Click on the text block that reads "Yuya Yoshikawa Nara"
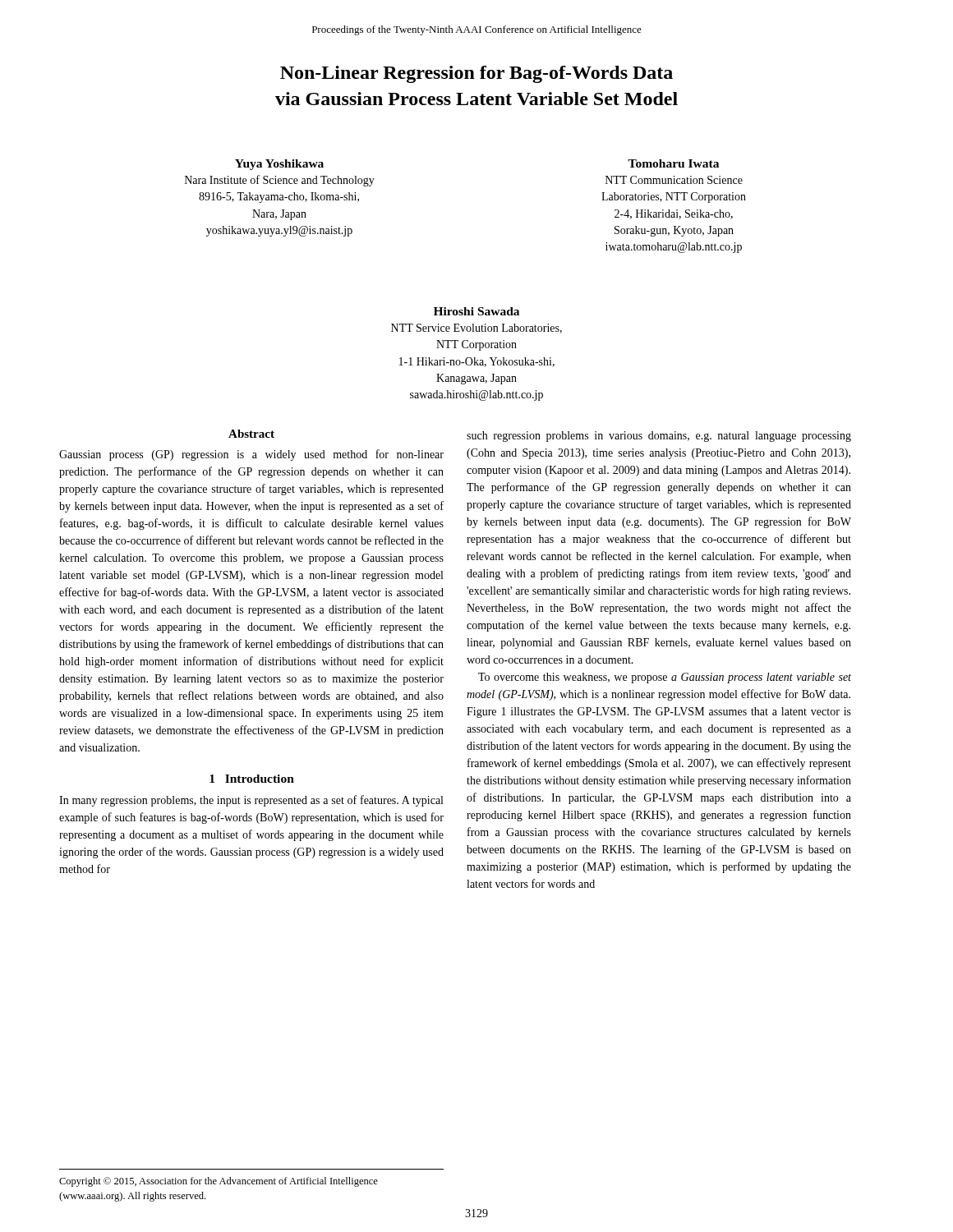This screenshot has width=953, height=1232. 279,198
